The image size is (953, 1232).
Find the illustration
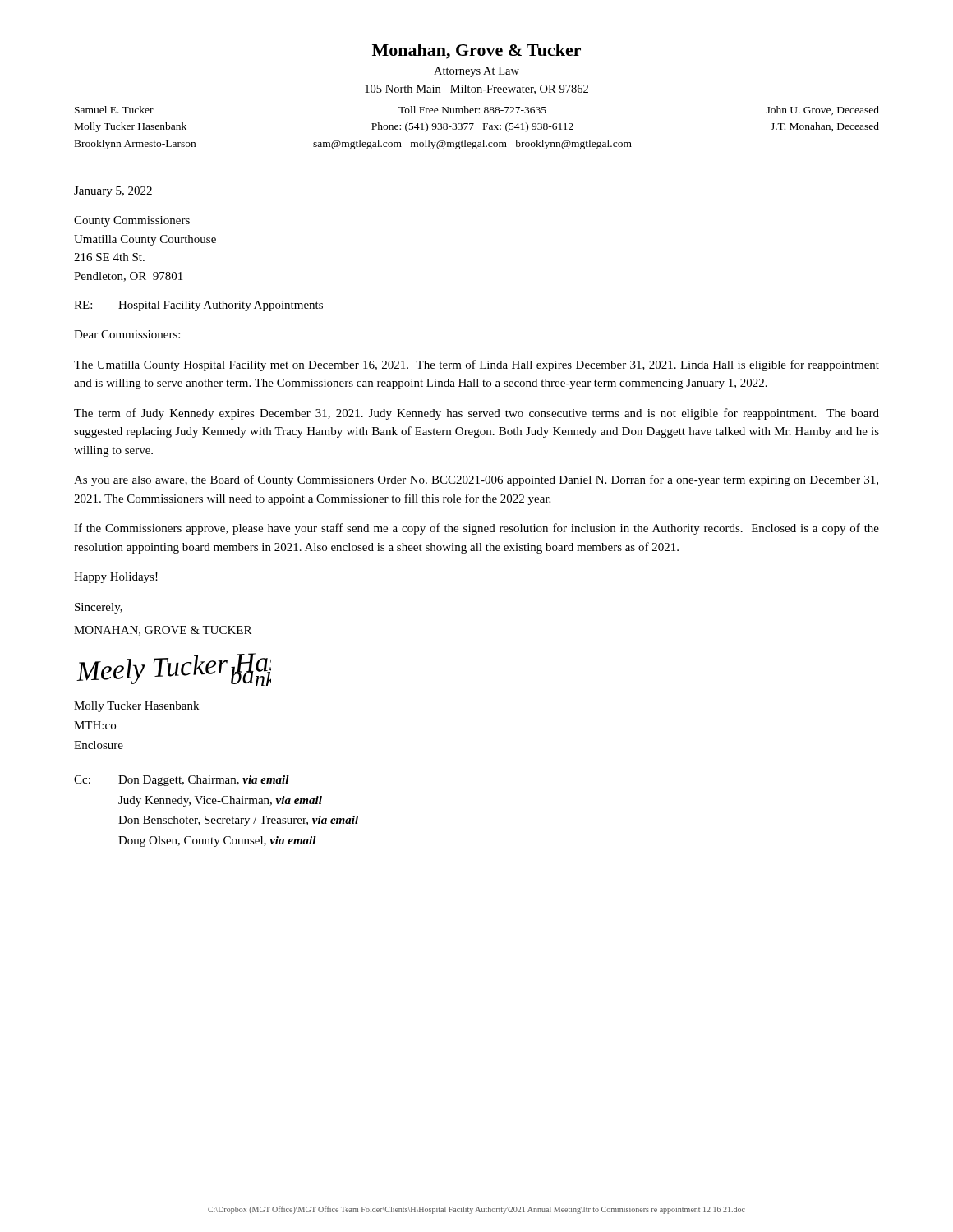point(476,667)
